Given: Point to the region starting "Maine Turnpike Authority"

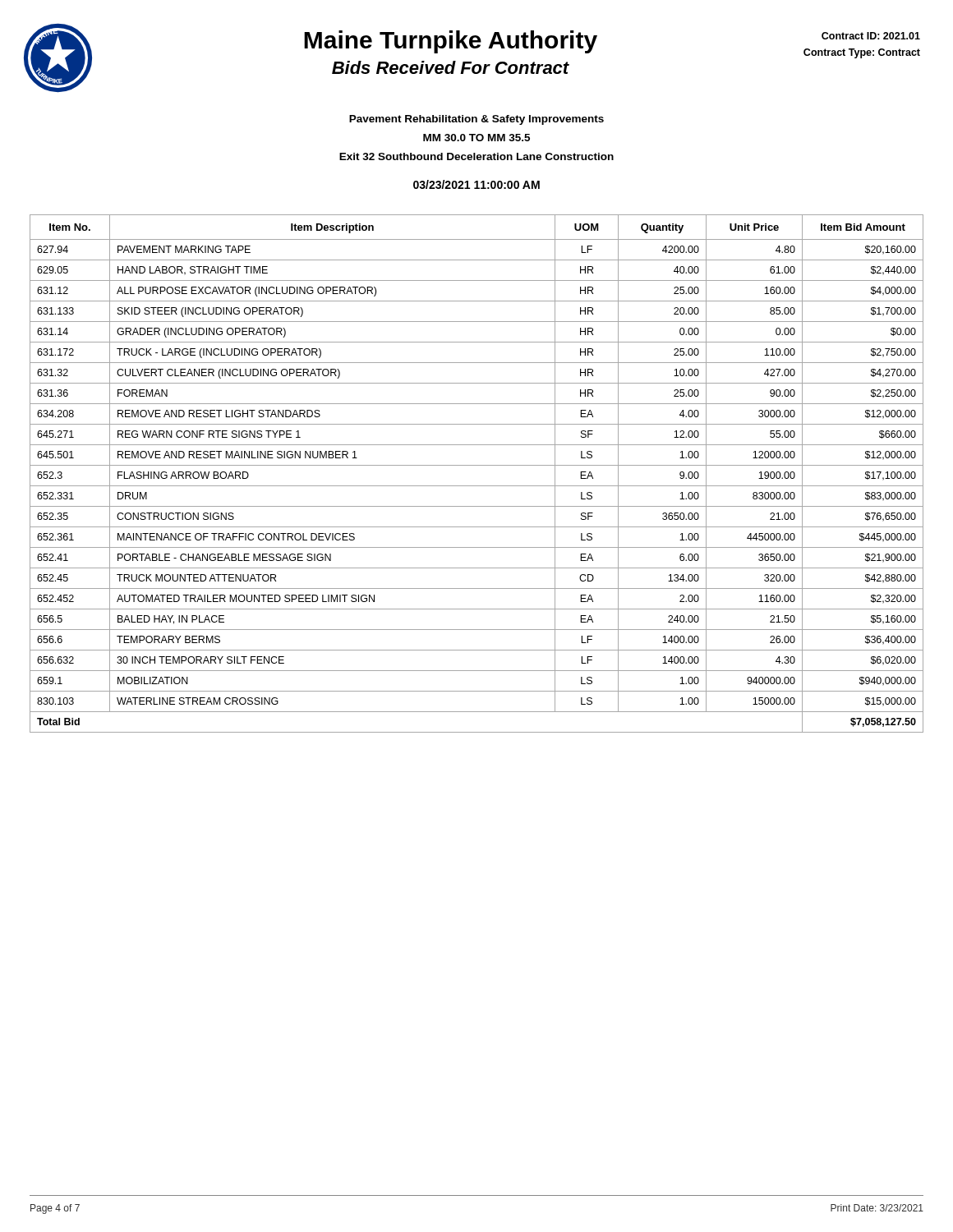Looking at the screenshot, I should pos(450,40).
